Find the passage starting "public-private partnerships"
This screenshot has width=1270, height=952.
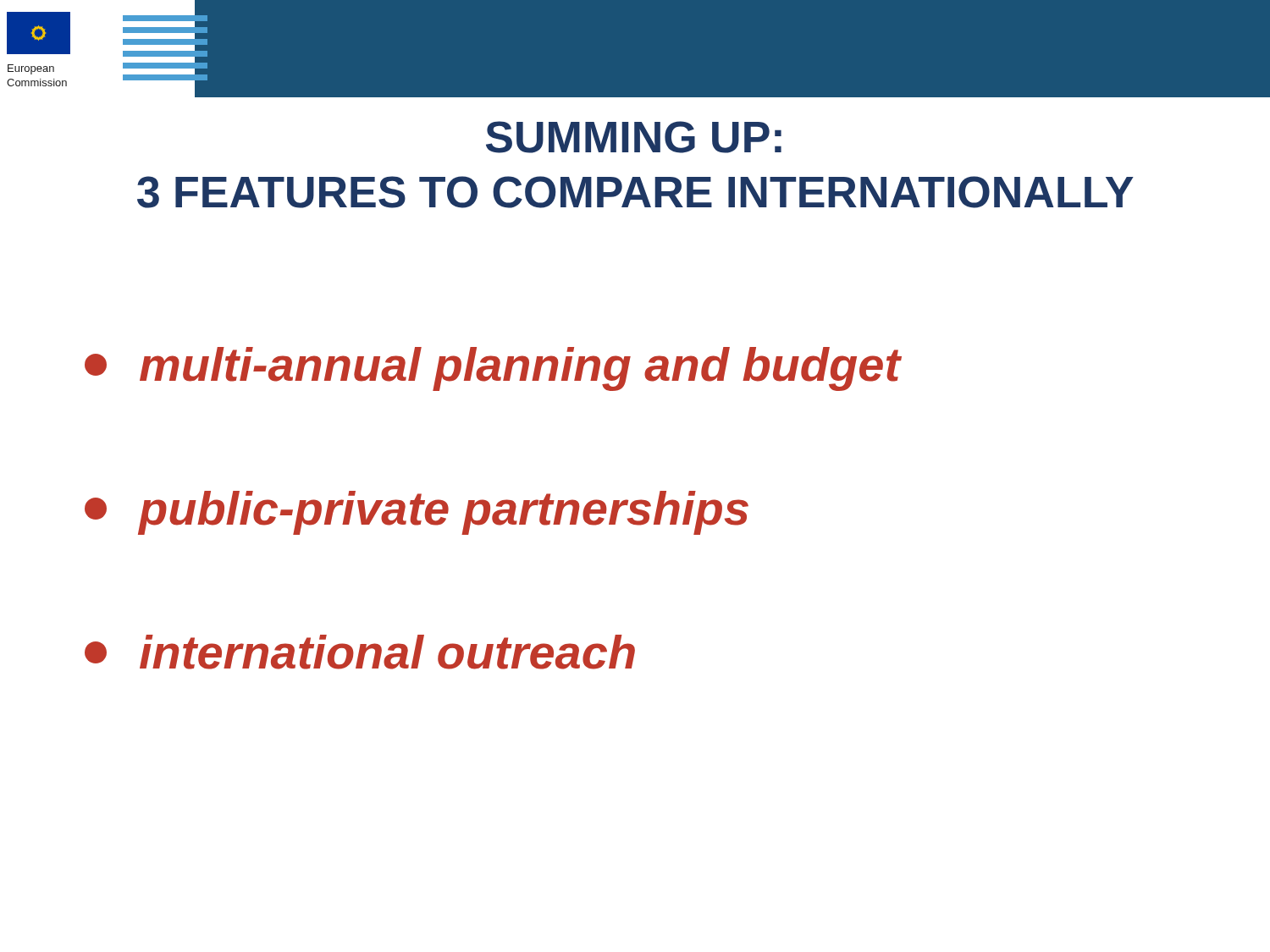417,508
